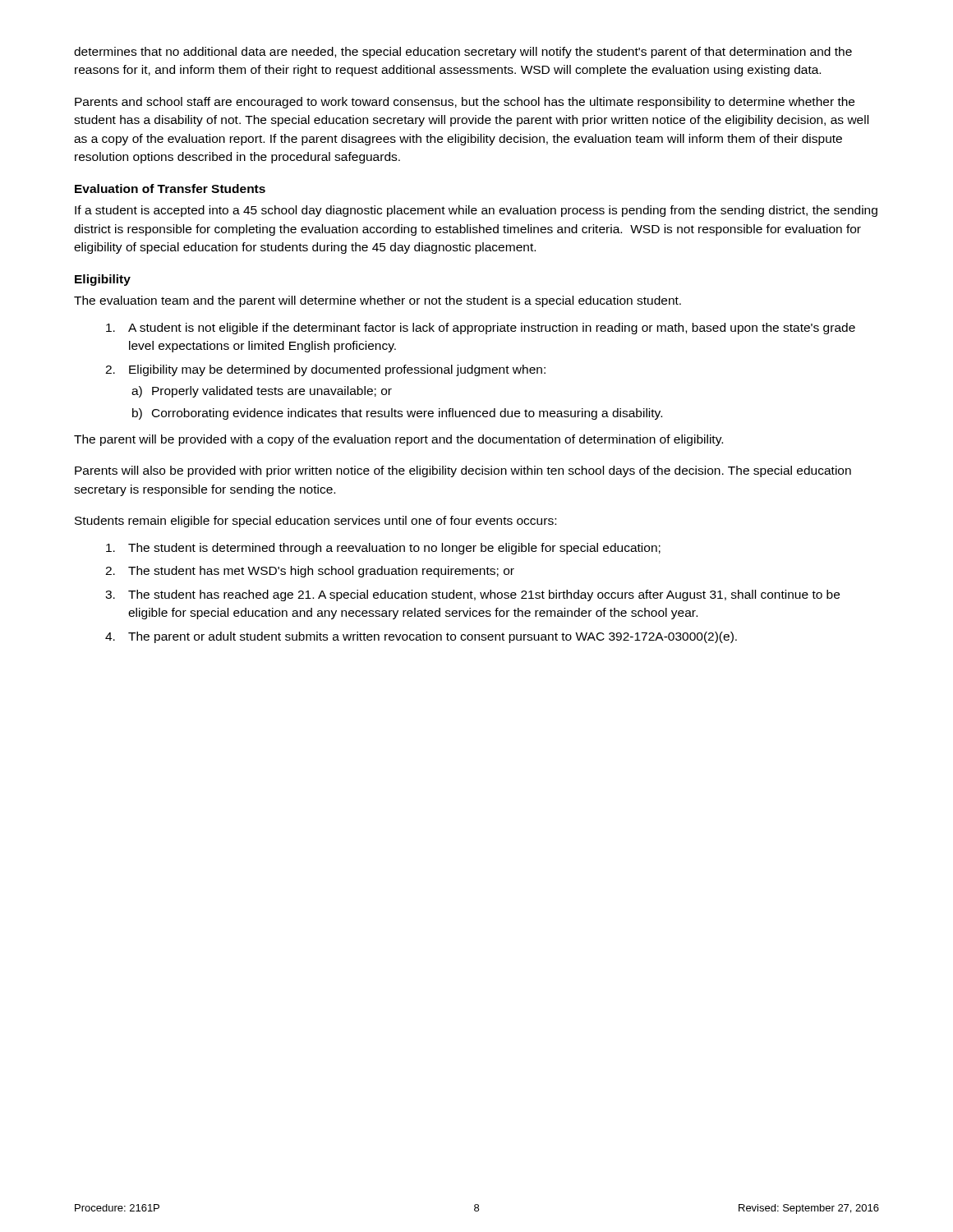Viewport: 953px width, 1232px height.
Task: Locate the element starting "2. The student"
Action: pos(485,571)
